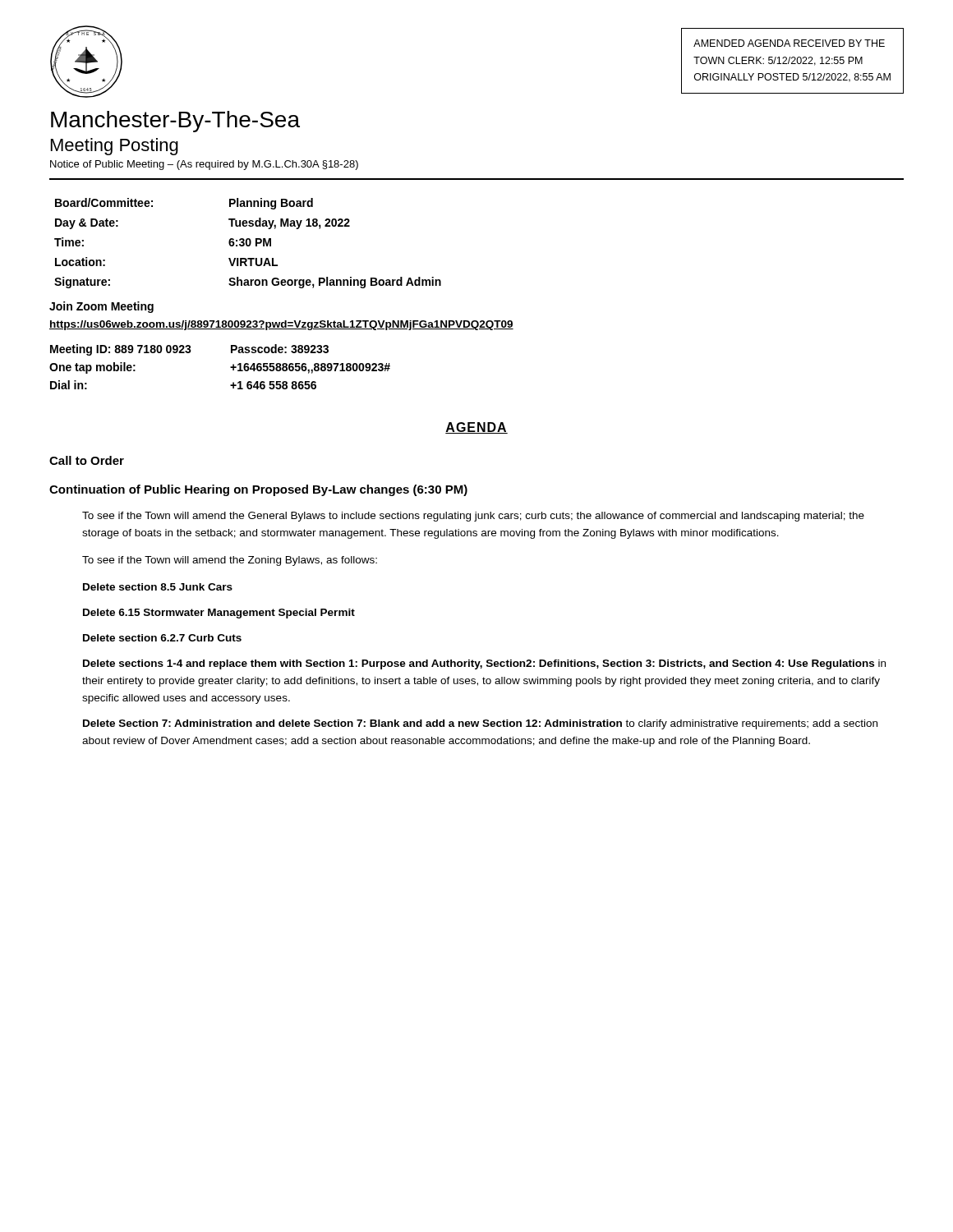The height and width of the screenshot is (1232, 953).
Task: Locate the title with the text "Manchester-By-The-Sea Meeting Posting Notice of Public Meeting –"
Action: tap(175, 122)
